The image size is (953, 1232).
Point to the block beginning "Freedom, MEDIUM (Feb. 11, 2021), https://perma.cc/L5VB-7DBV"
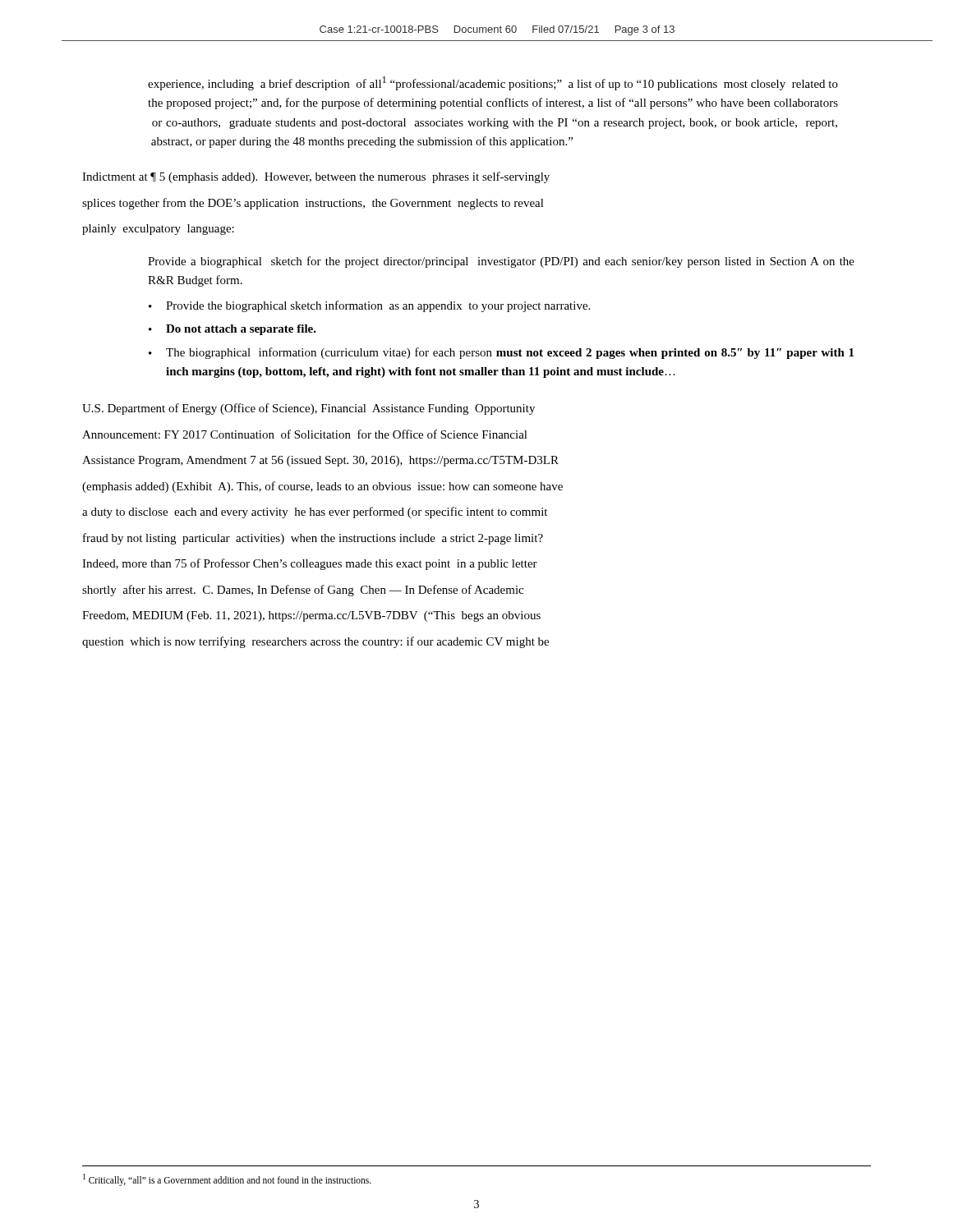pos(311,615)
